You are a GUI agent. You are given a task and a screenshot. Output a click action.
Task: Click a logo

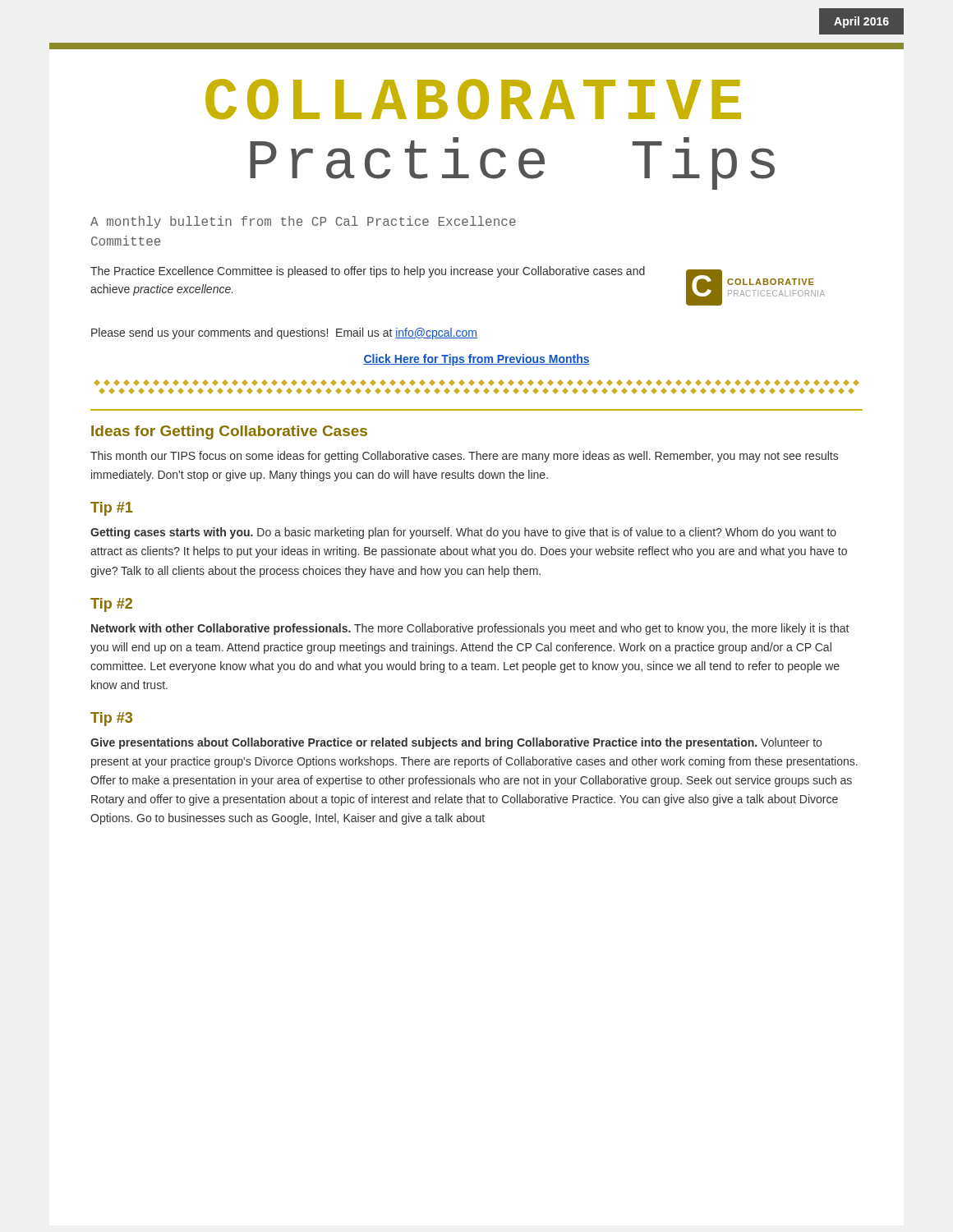coord(772,286)
